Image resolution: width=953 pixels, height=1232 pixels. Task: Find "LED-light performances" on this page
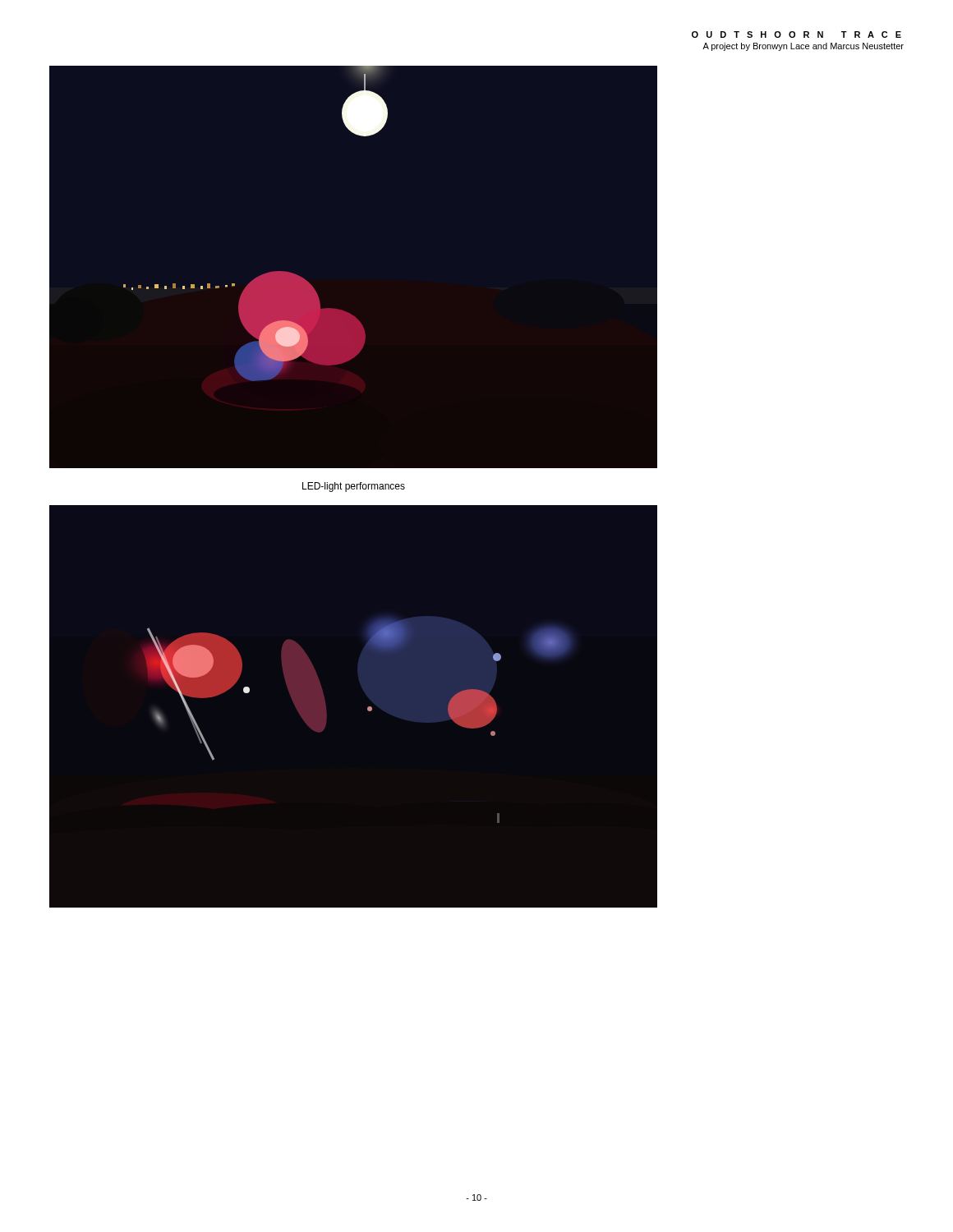click(353, 486)
